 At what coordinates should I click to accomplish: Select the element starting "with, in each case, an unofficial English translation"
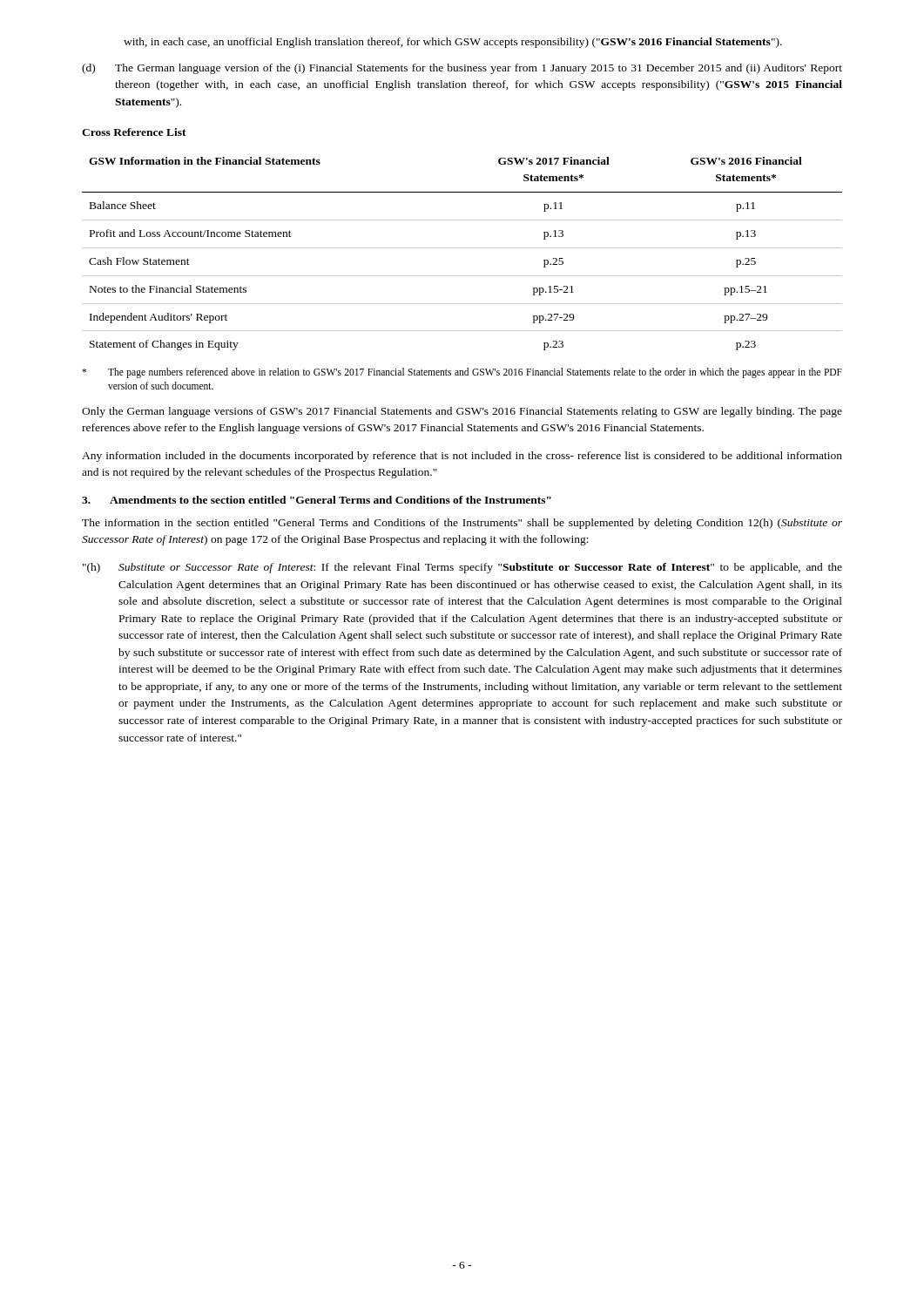click(x=453, y=41)
